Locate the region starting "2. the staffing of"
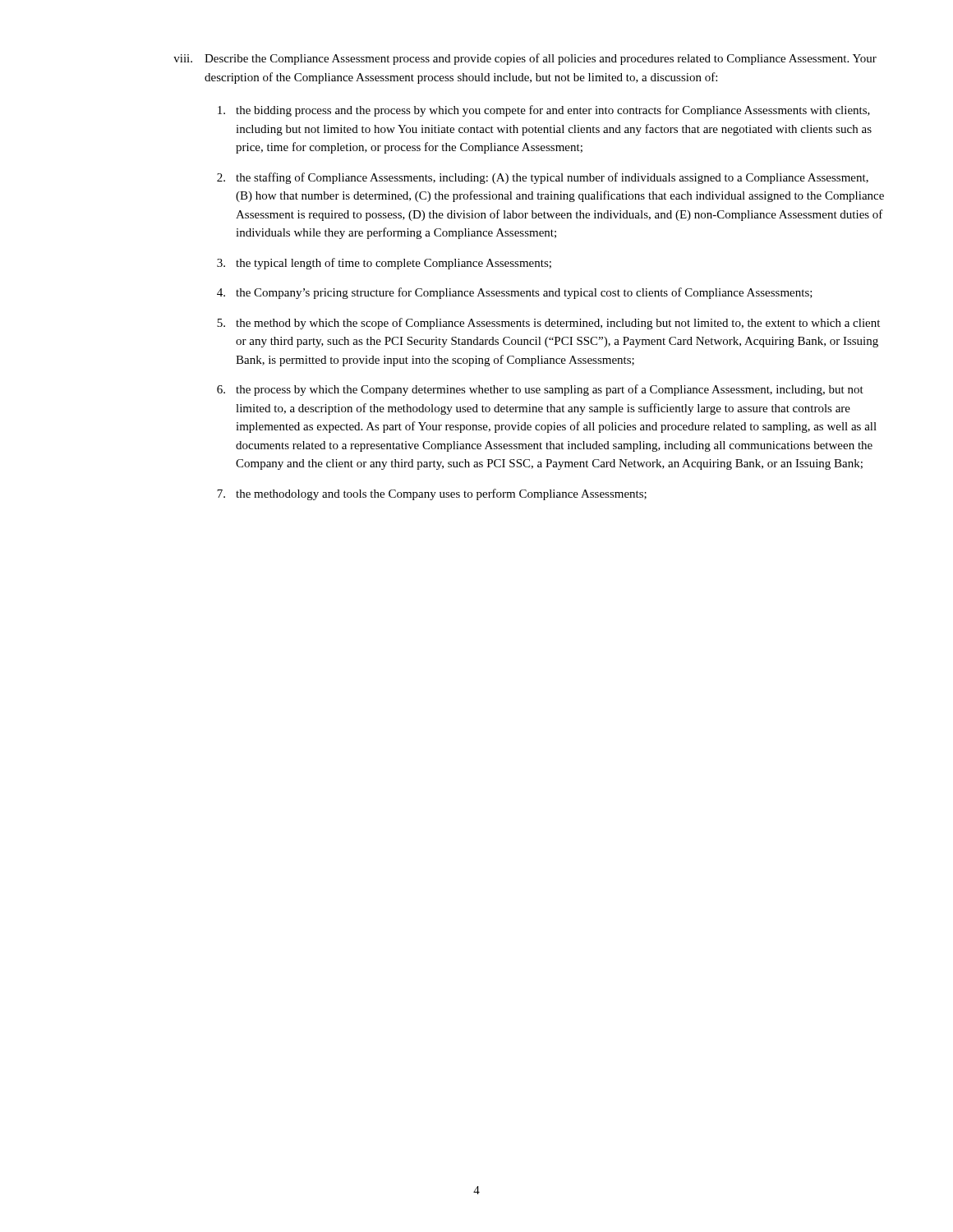953x1232 pixels. 546,205
